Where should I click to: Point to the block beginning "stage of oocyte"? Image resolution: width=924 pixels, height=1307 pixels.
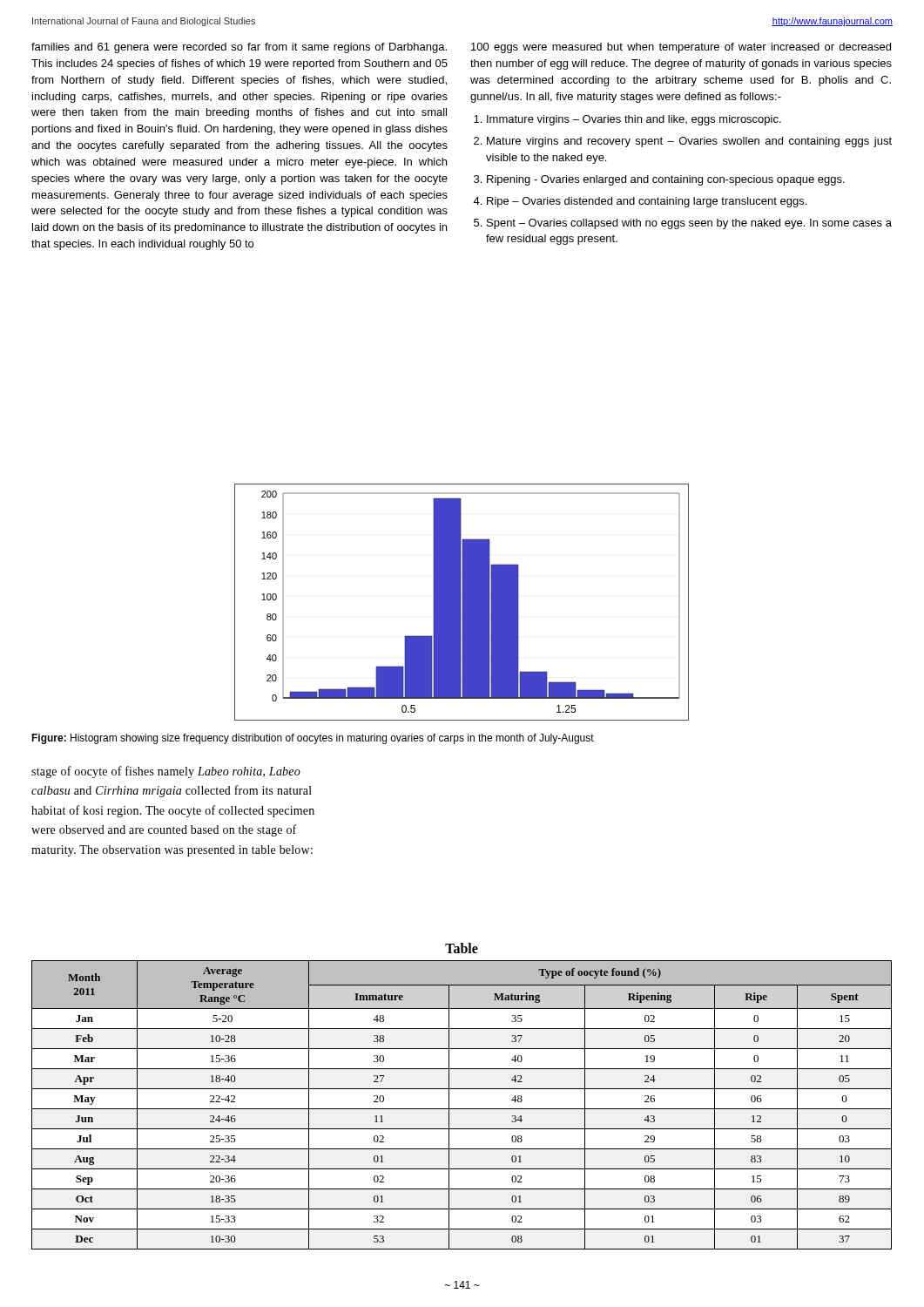click(173, 811)
